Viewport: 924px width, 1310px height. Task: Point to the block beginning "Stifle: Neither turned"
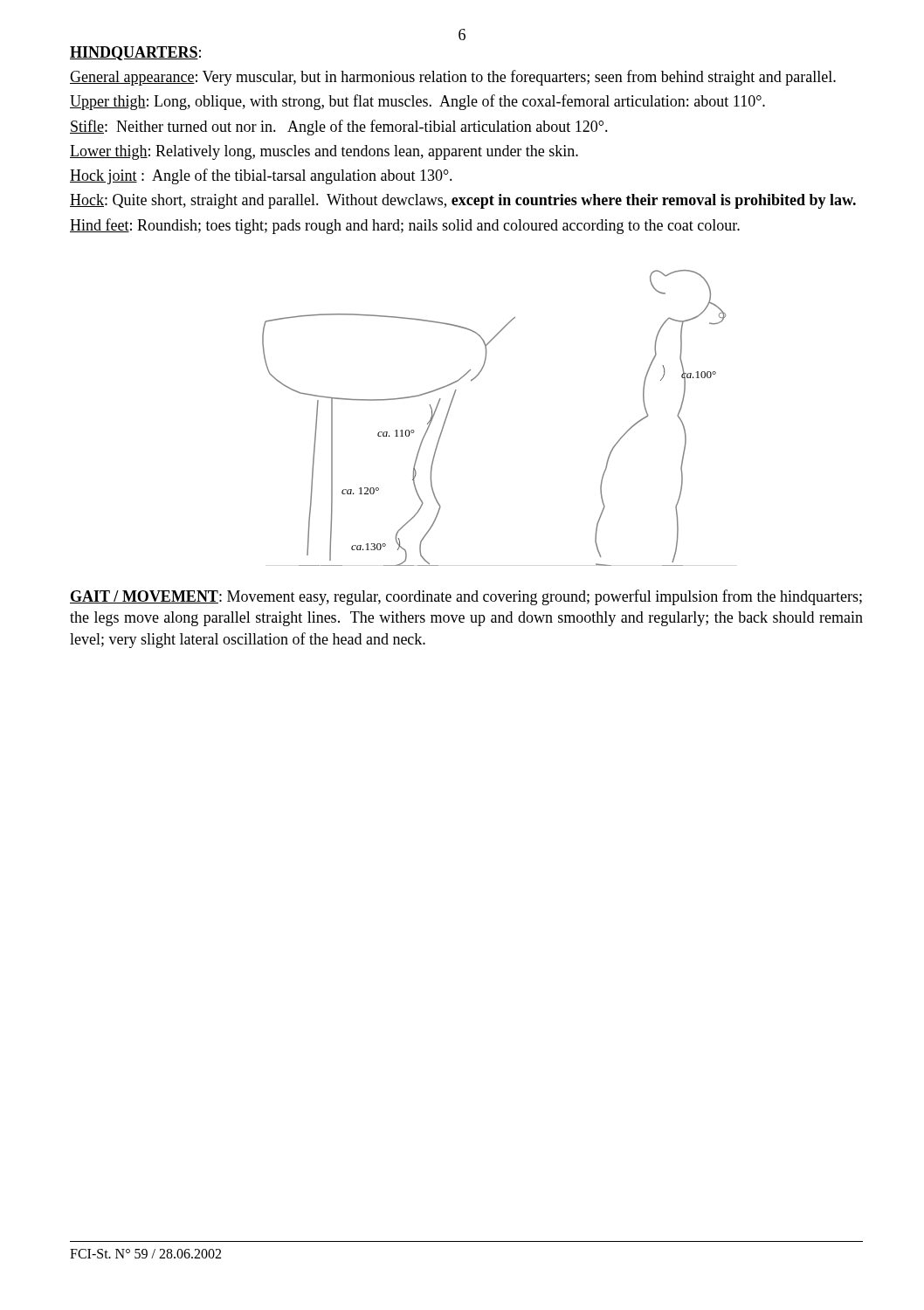[x=339, y=126]
